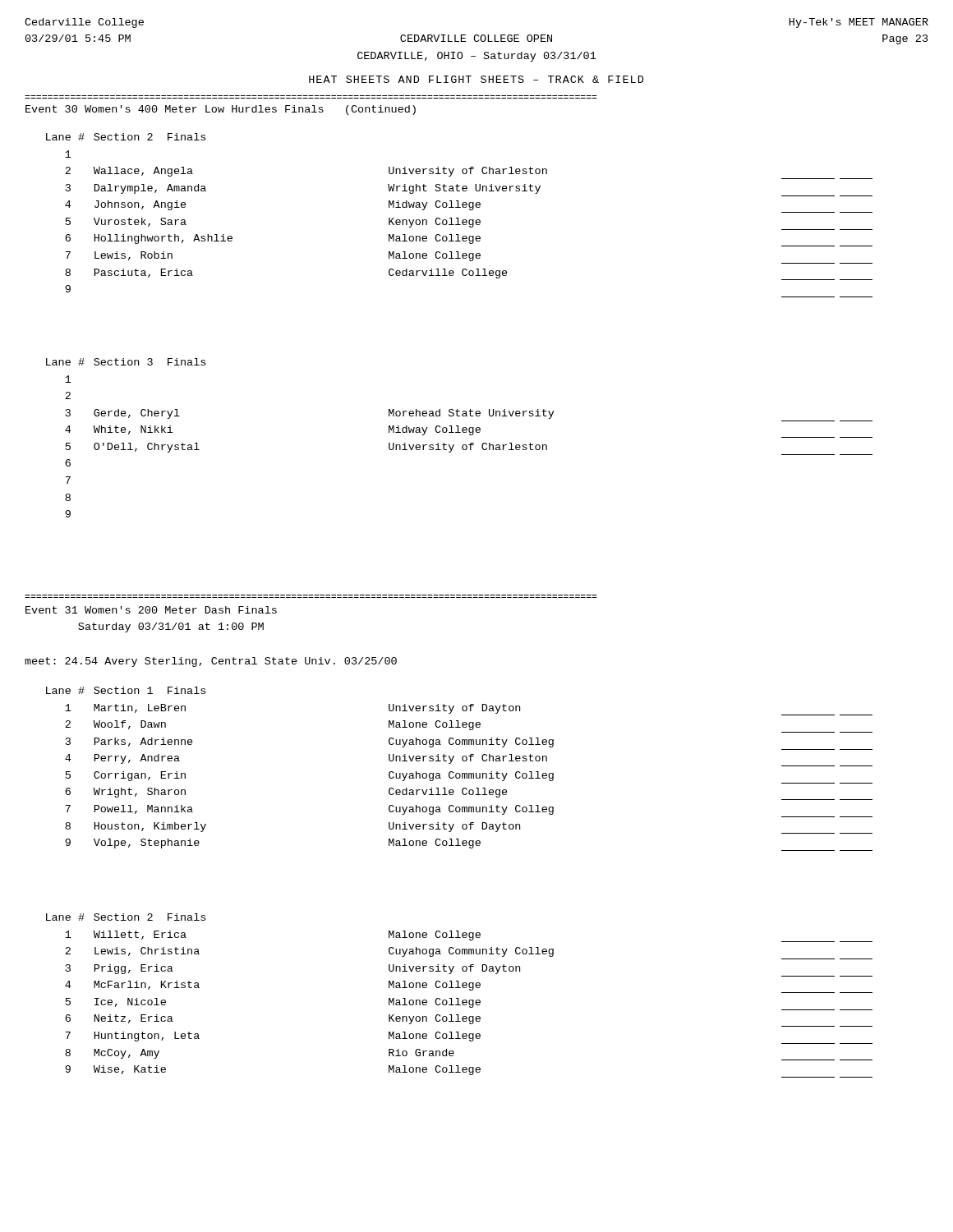Image resolution: width=953 pixels, height=1232 pixels.
Task: Select the passage starting "Lane # Section 3 Finals"
Action: [x=476, y=439]
